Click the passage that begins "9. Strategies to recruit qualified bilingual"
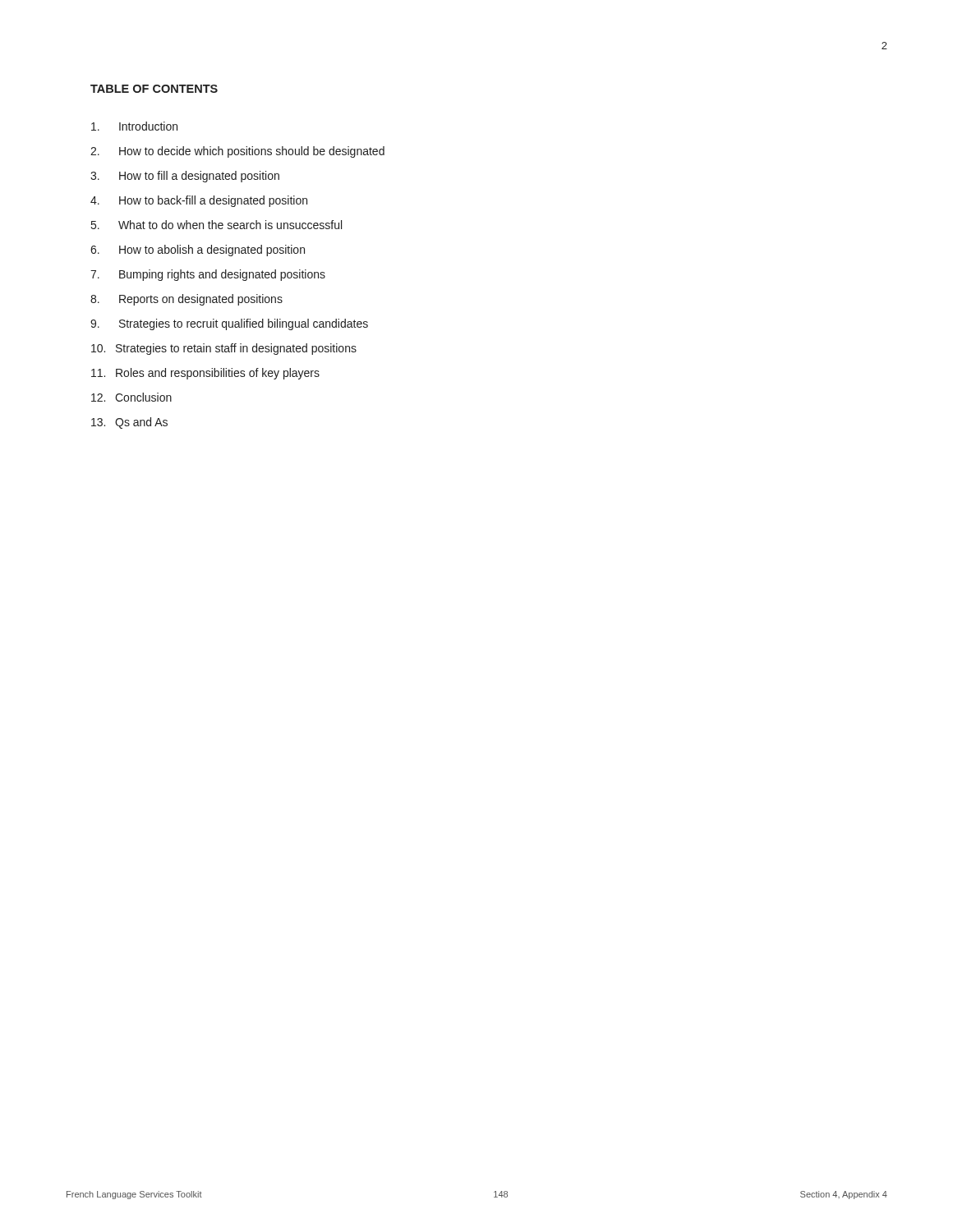This screenshot has width=953, height=1232. pyautogui.click(x=229, y=324)
